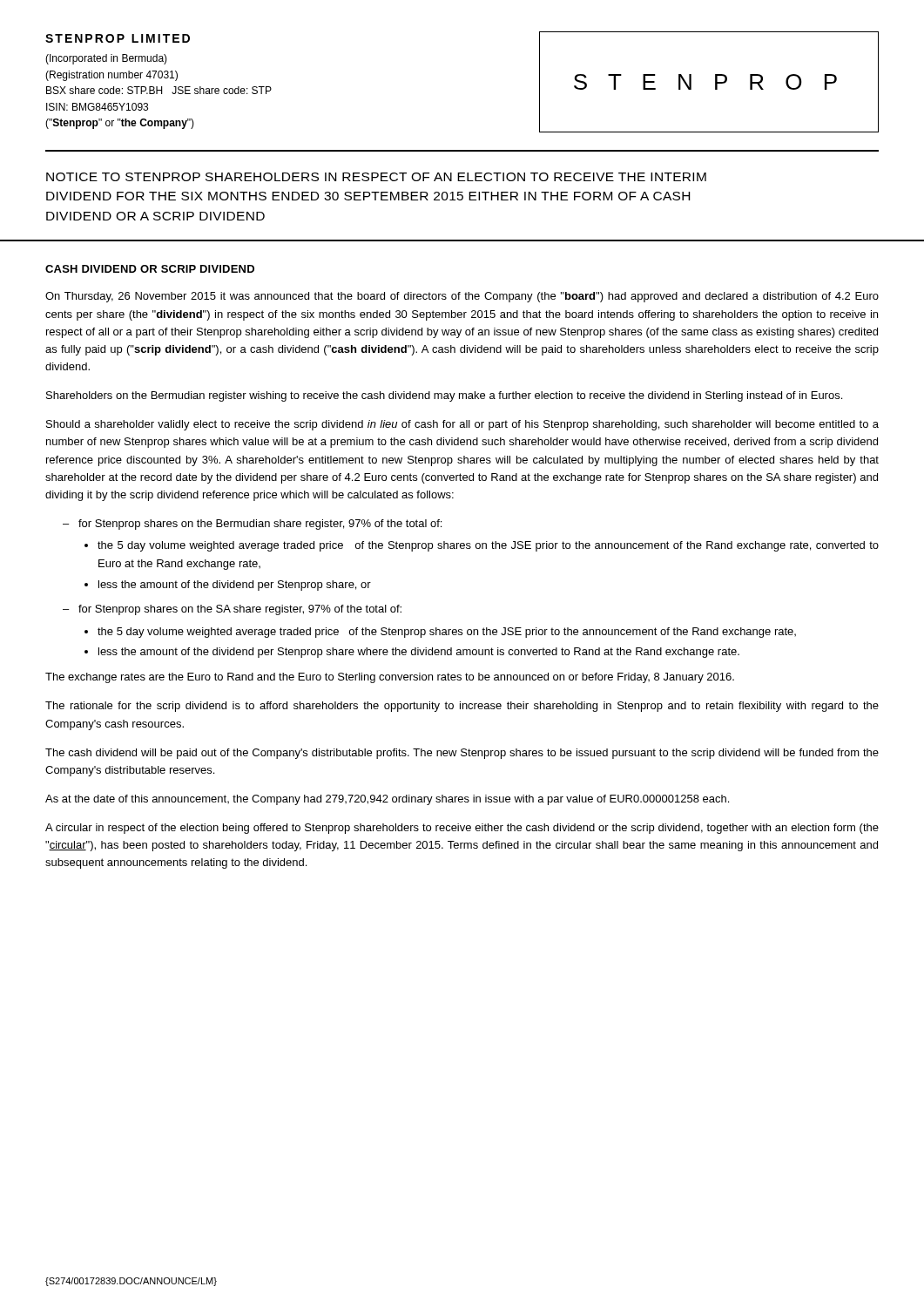This screenshot has height=1307, width=924.
Task: Where is the passage that starts "As at the date of this announcement, the"?
Action: point(388,798)
